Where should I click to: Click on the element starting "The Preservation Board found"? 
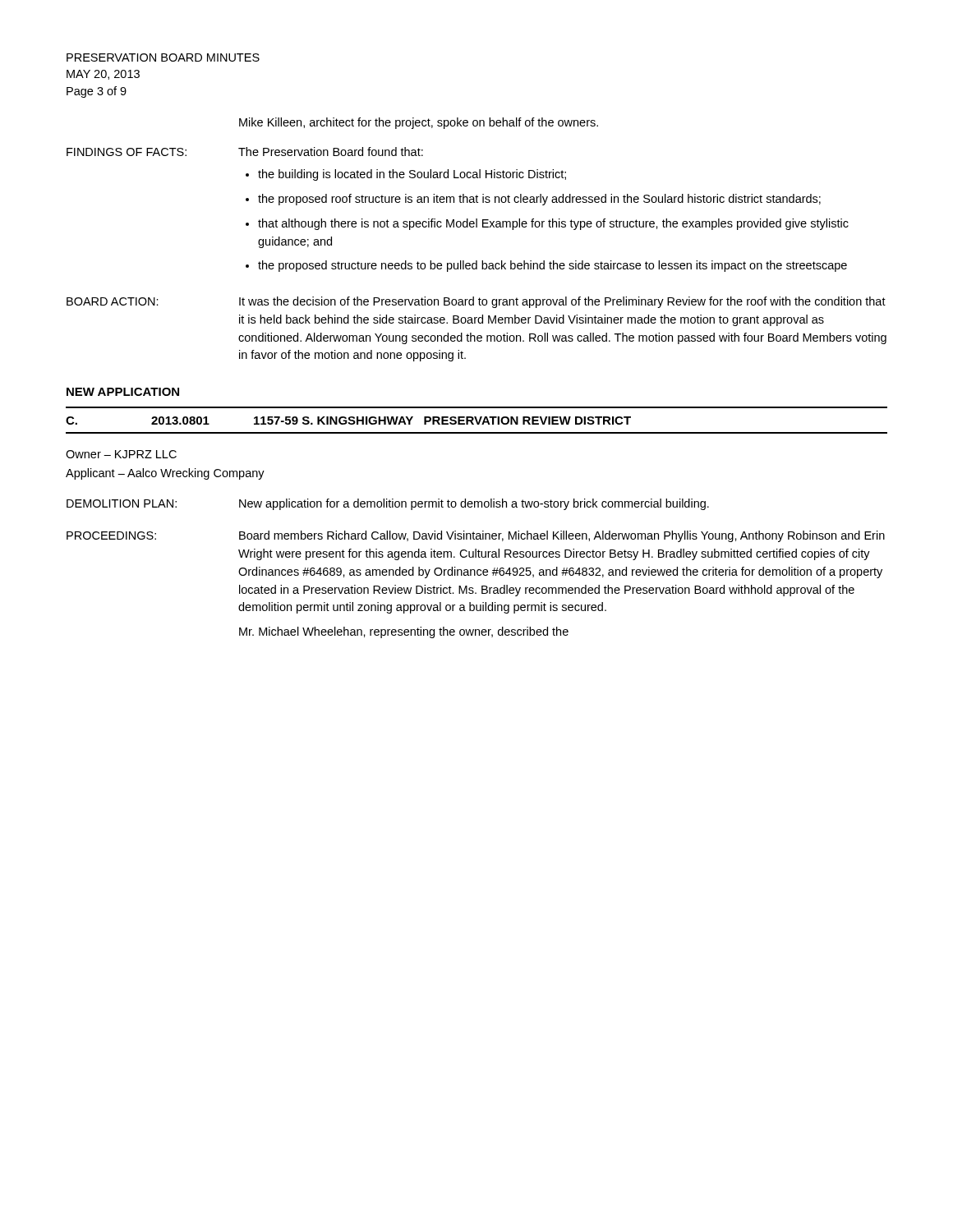(331, 152)
